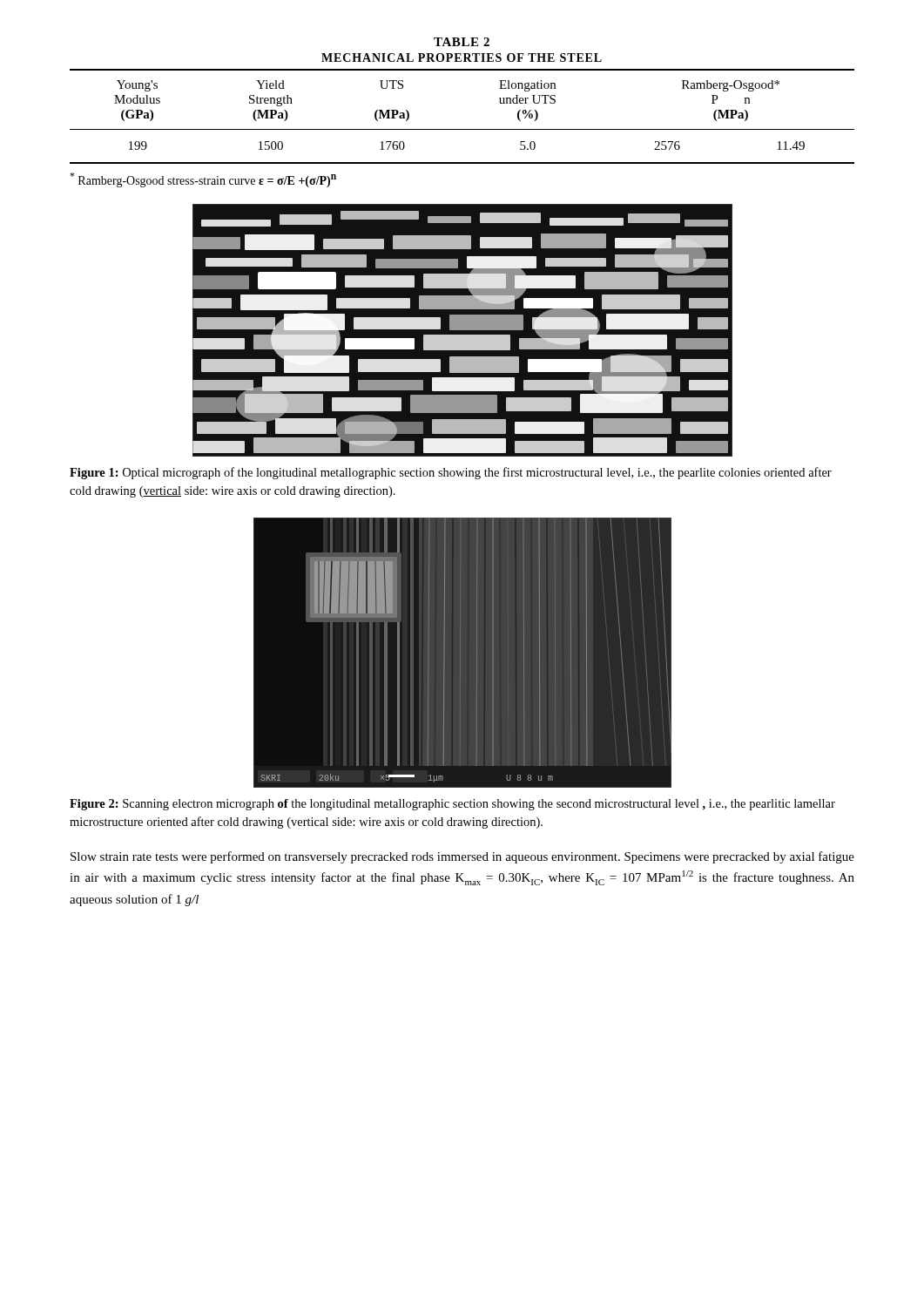Select the table that reads "UTS (MPa)"
The width and height of the screenshot is (924, 1307).
tap(462, 116)
